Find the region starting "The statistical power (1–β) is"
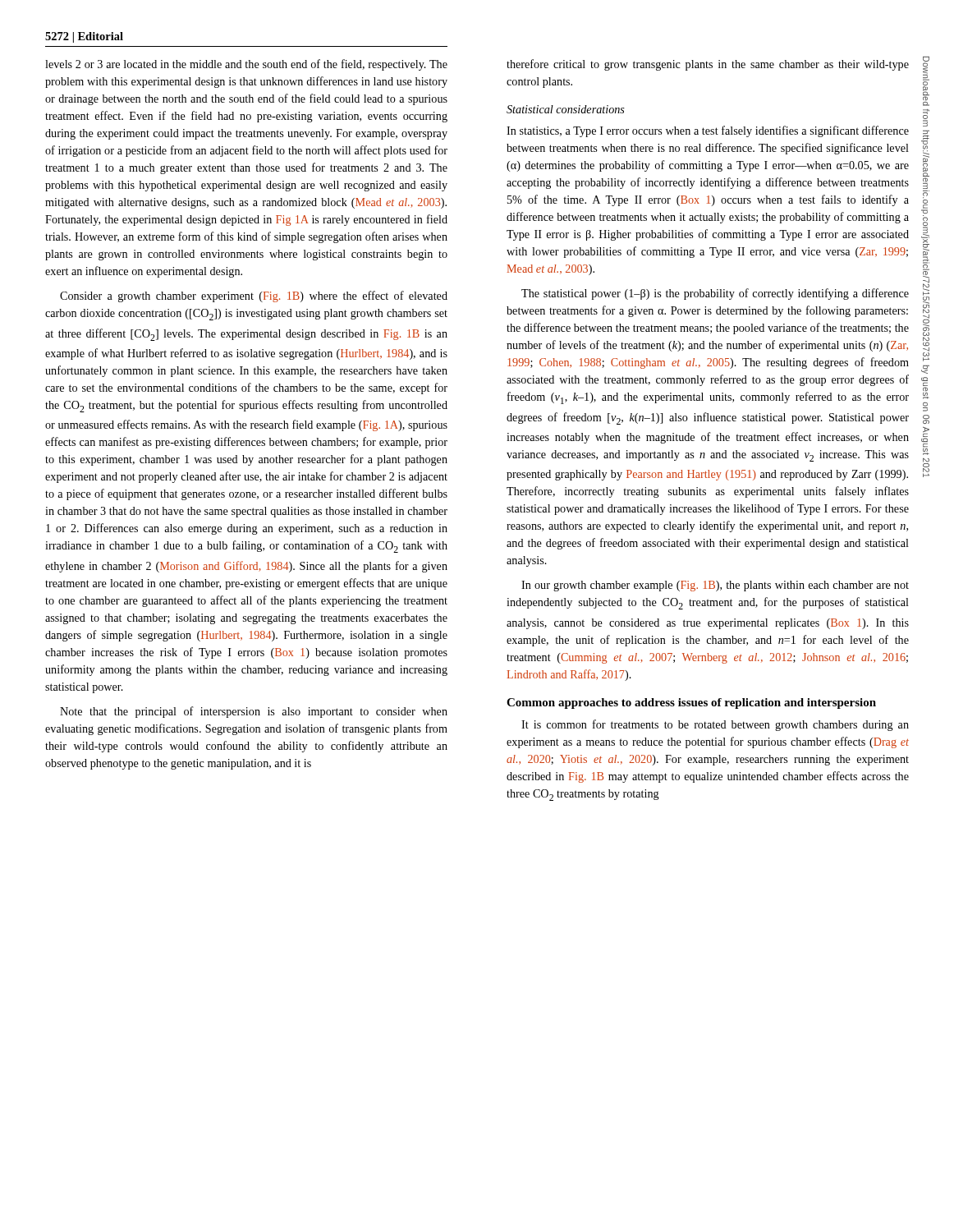This screenshot has width=954, height=1232. point(708,427)
